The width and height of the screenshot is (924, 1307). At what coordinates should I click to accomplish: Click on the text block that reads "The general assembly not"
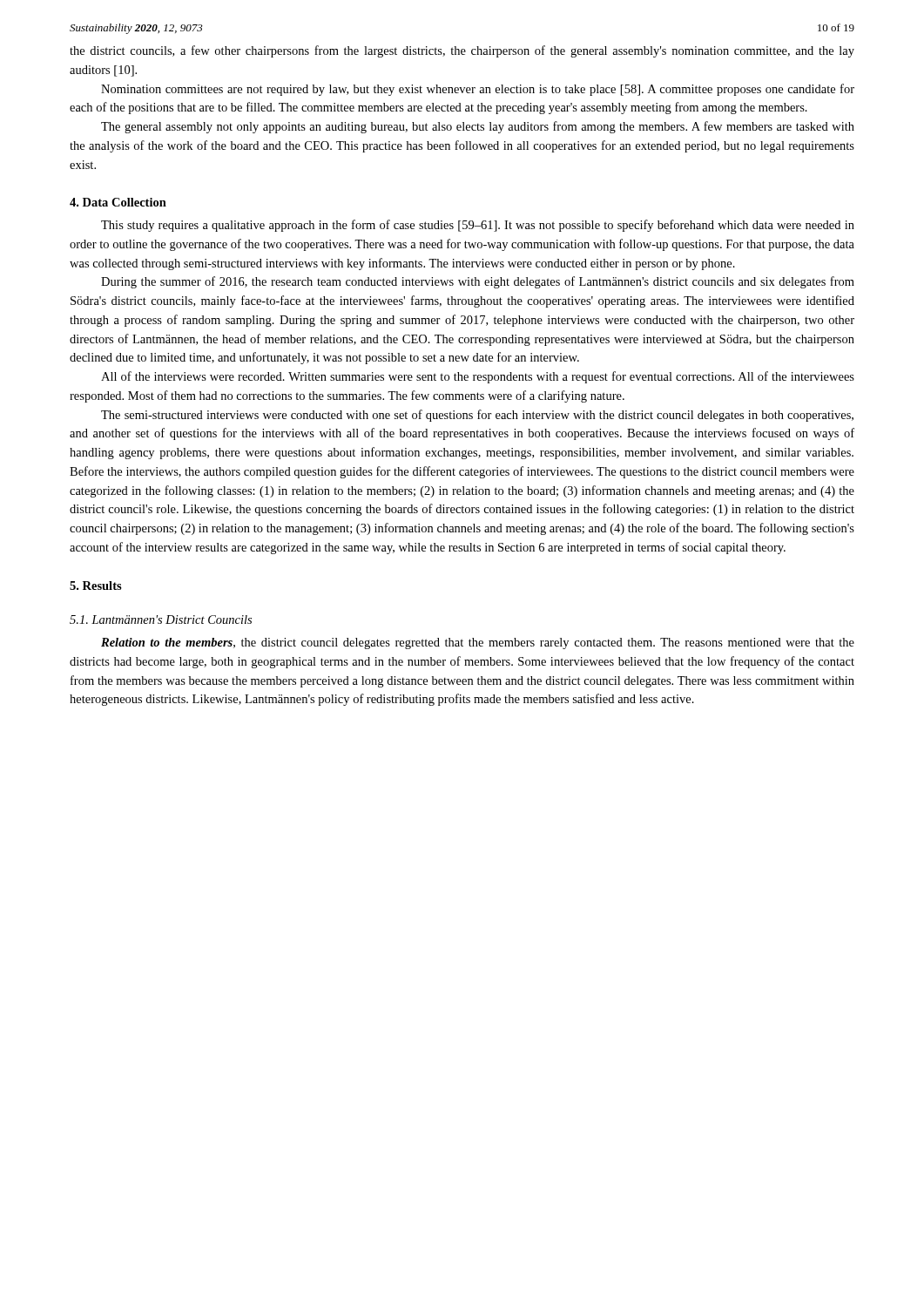[x=462, y=146]
